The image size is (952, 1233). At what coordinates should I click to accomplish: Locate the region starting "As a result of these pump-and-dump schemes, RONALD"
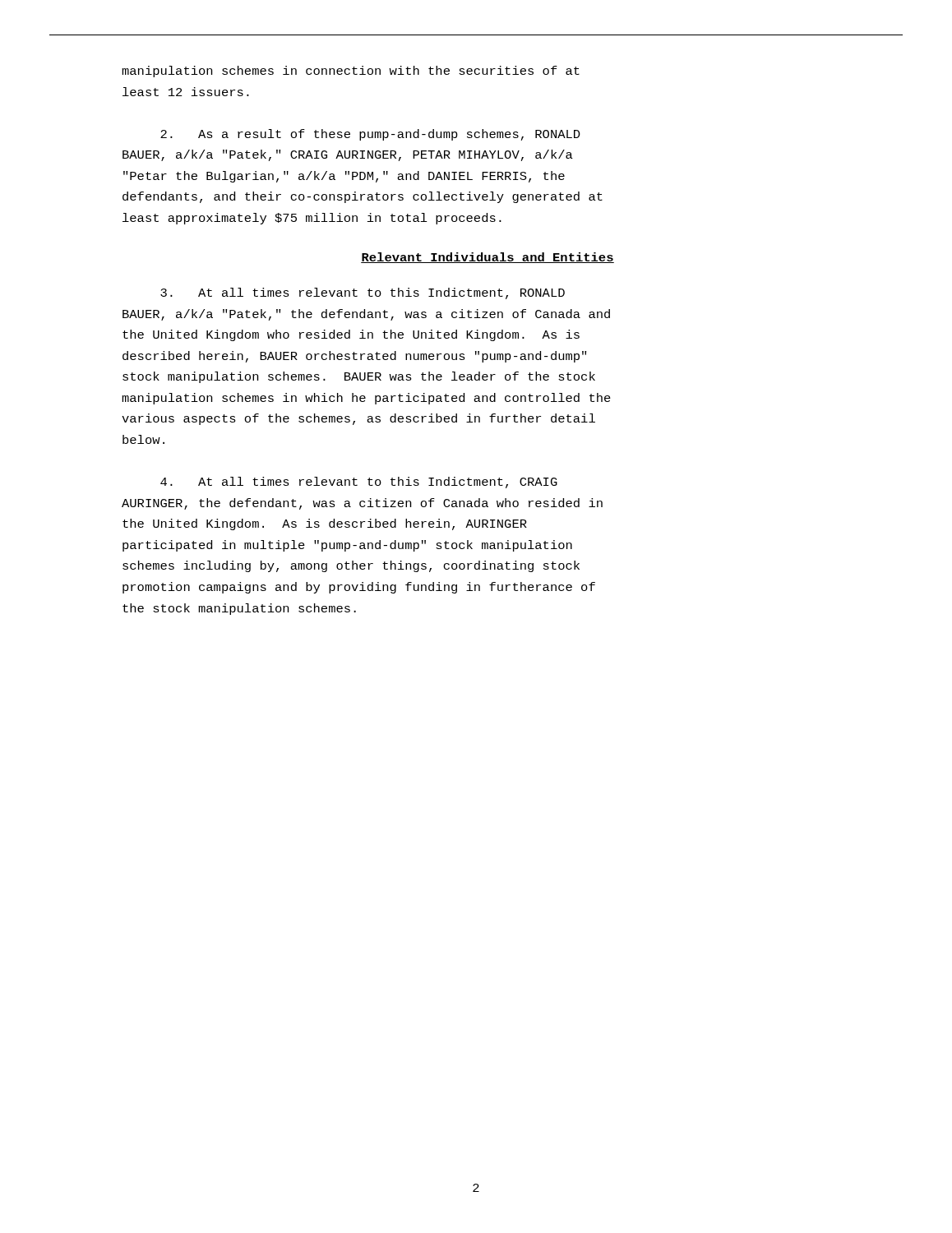point(363,177)
